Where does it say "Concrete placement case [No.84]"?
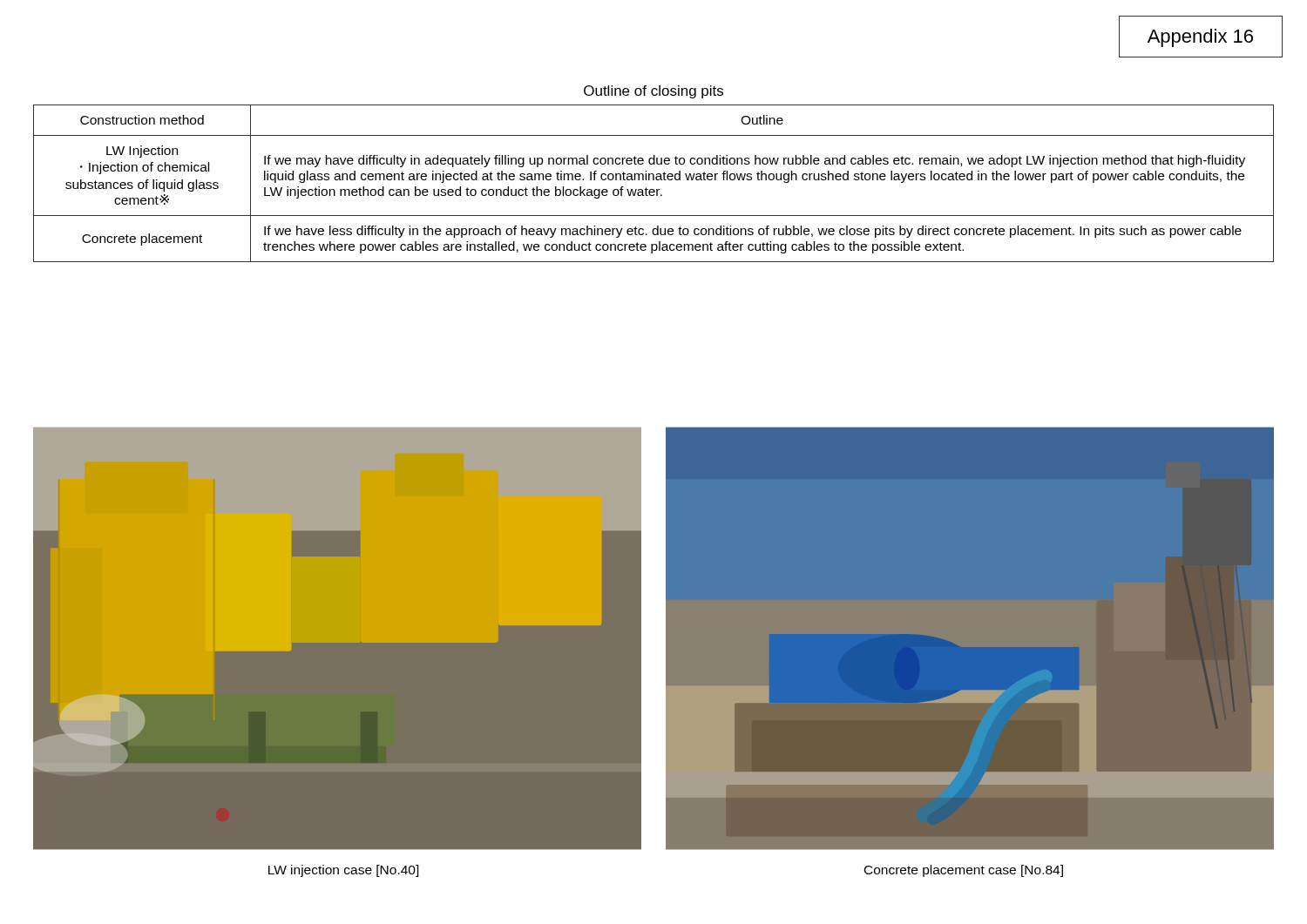Viewport: 1307px width, 924px height. [x=964, y=870]
